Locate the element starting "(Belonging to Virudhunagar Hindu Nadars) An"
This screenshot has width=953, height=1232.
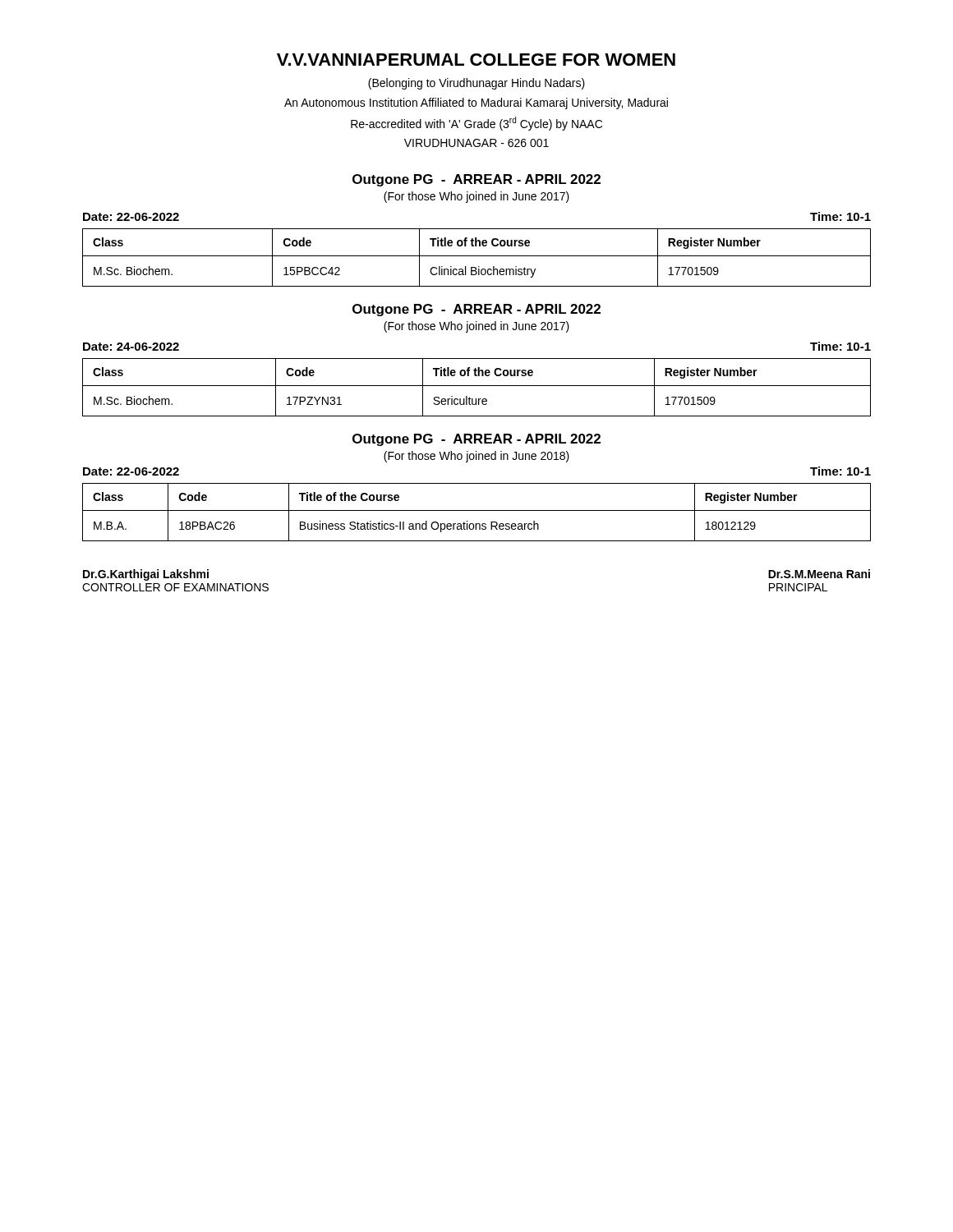point(476,113)
